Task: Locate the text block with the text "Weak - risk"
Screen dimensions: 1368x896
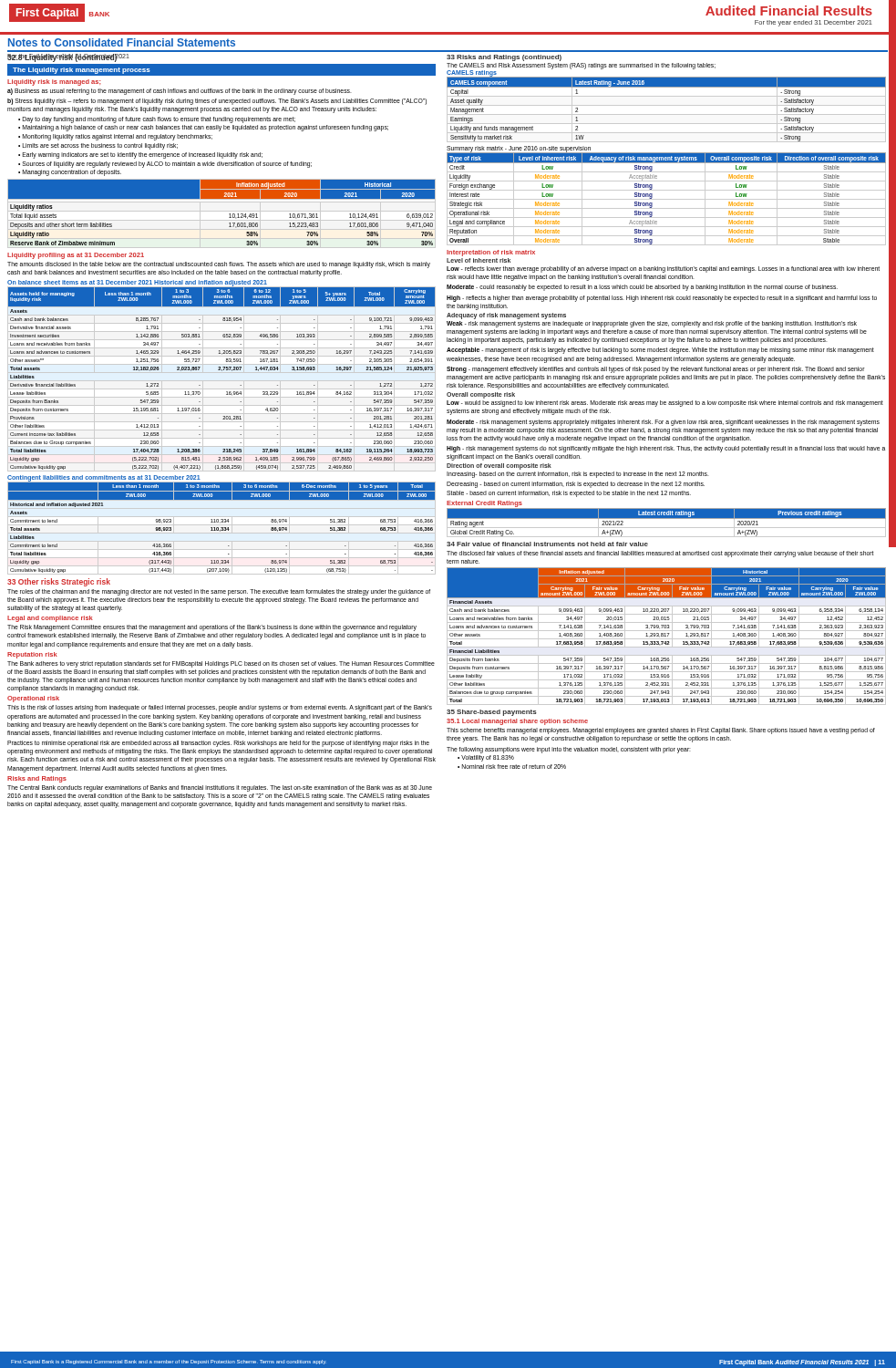Action: tap(657, 332)
